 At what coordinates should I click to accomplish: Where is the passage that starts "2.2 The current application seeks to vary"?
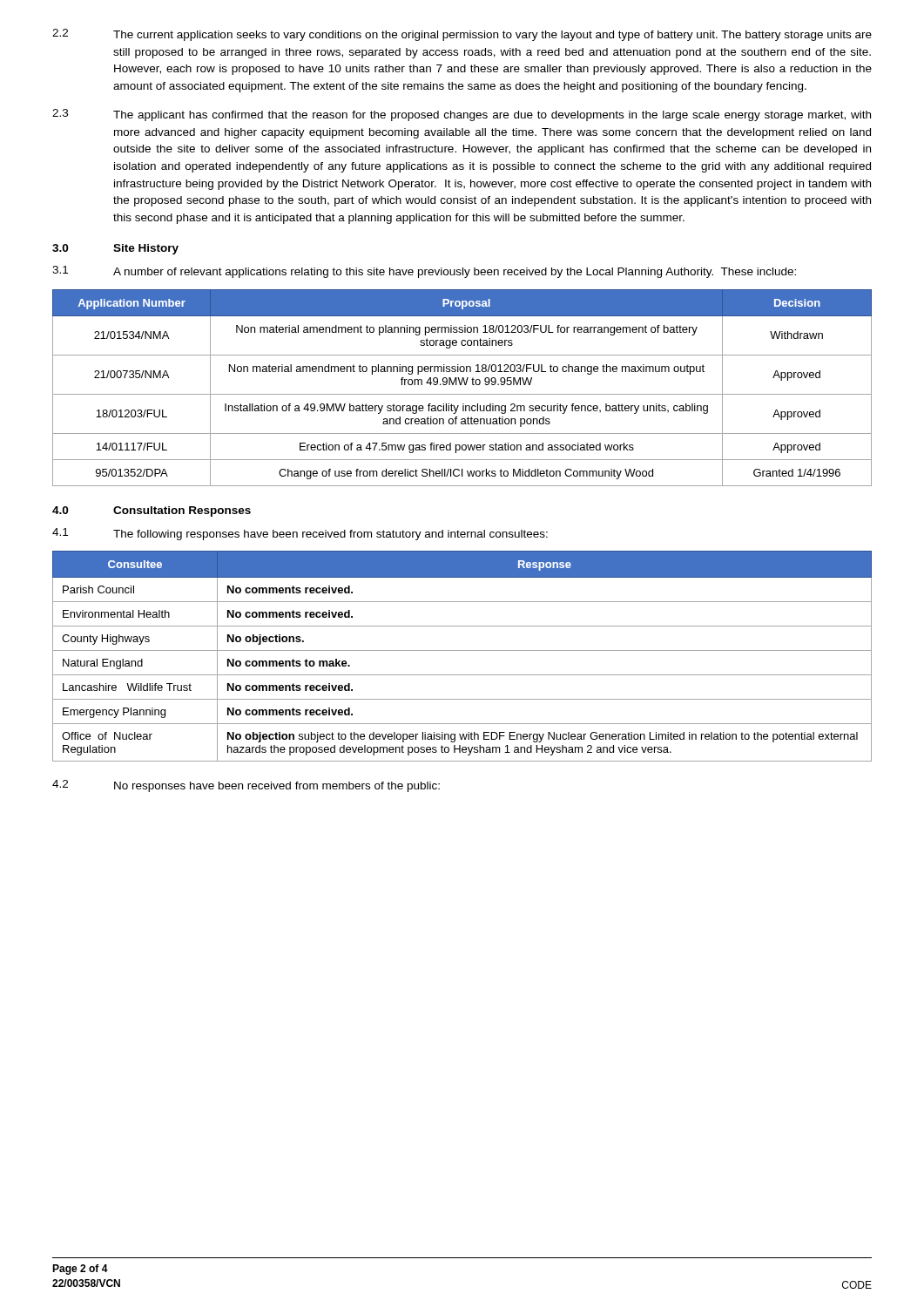462,60
